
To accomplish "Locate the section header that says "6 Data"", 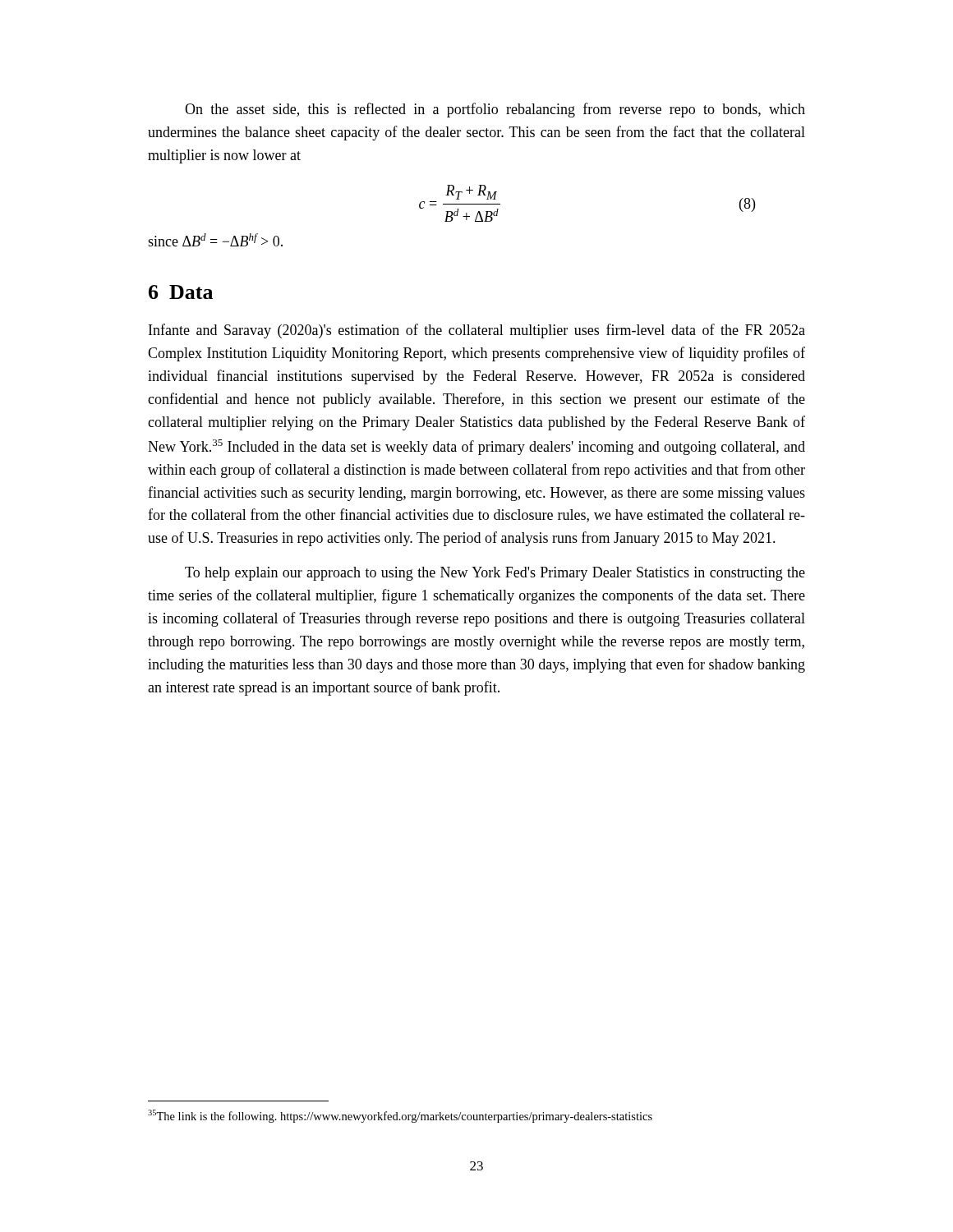I will point(181,292).
